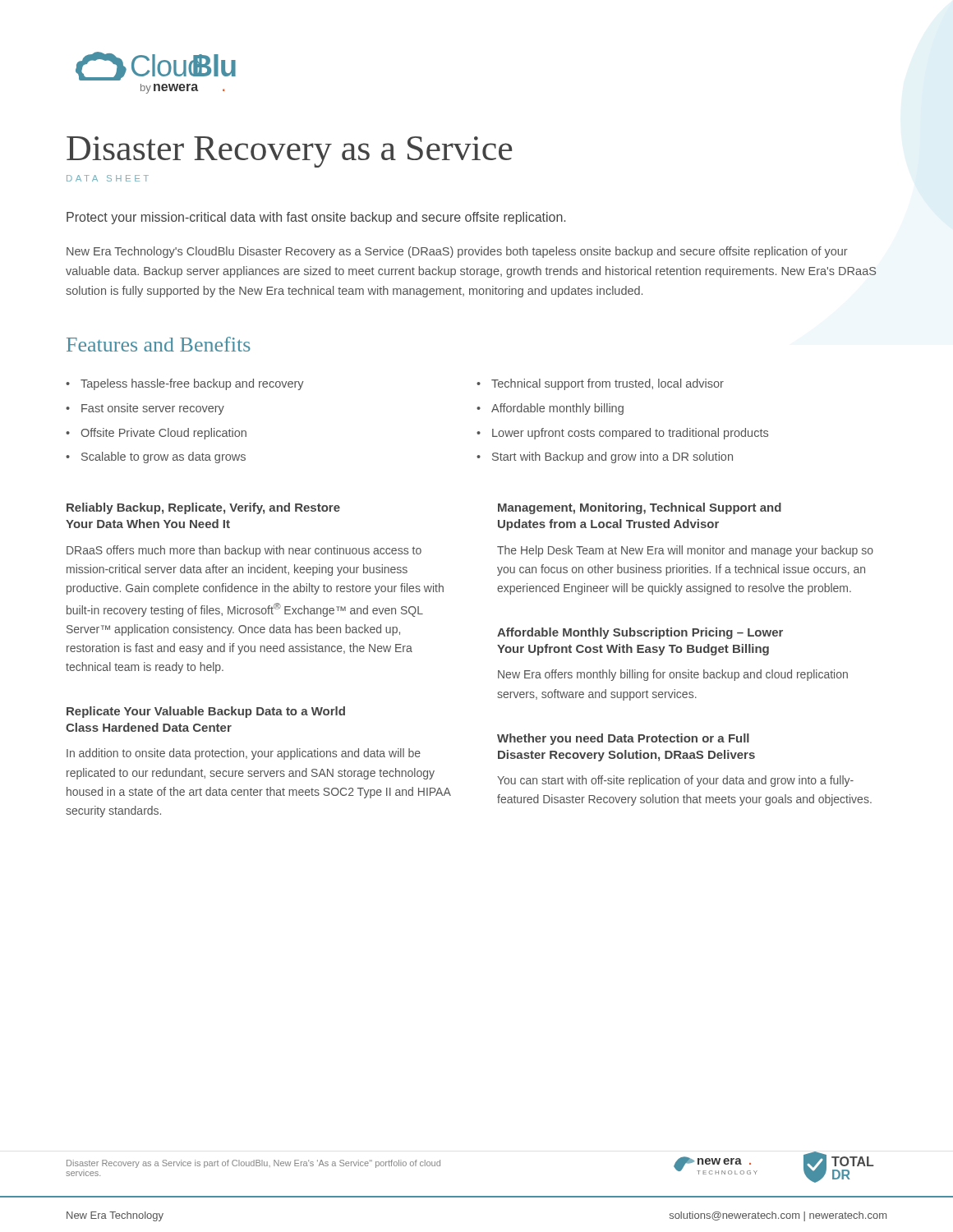Click the passage that begins "New Era Technology's CloudBlu Disaster Recovery"
The image size is (953, 1232).
coord(471,271)
